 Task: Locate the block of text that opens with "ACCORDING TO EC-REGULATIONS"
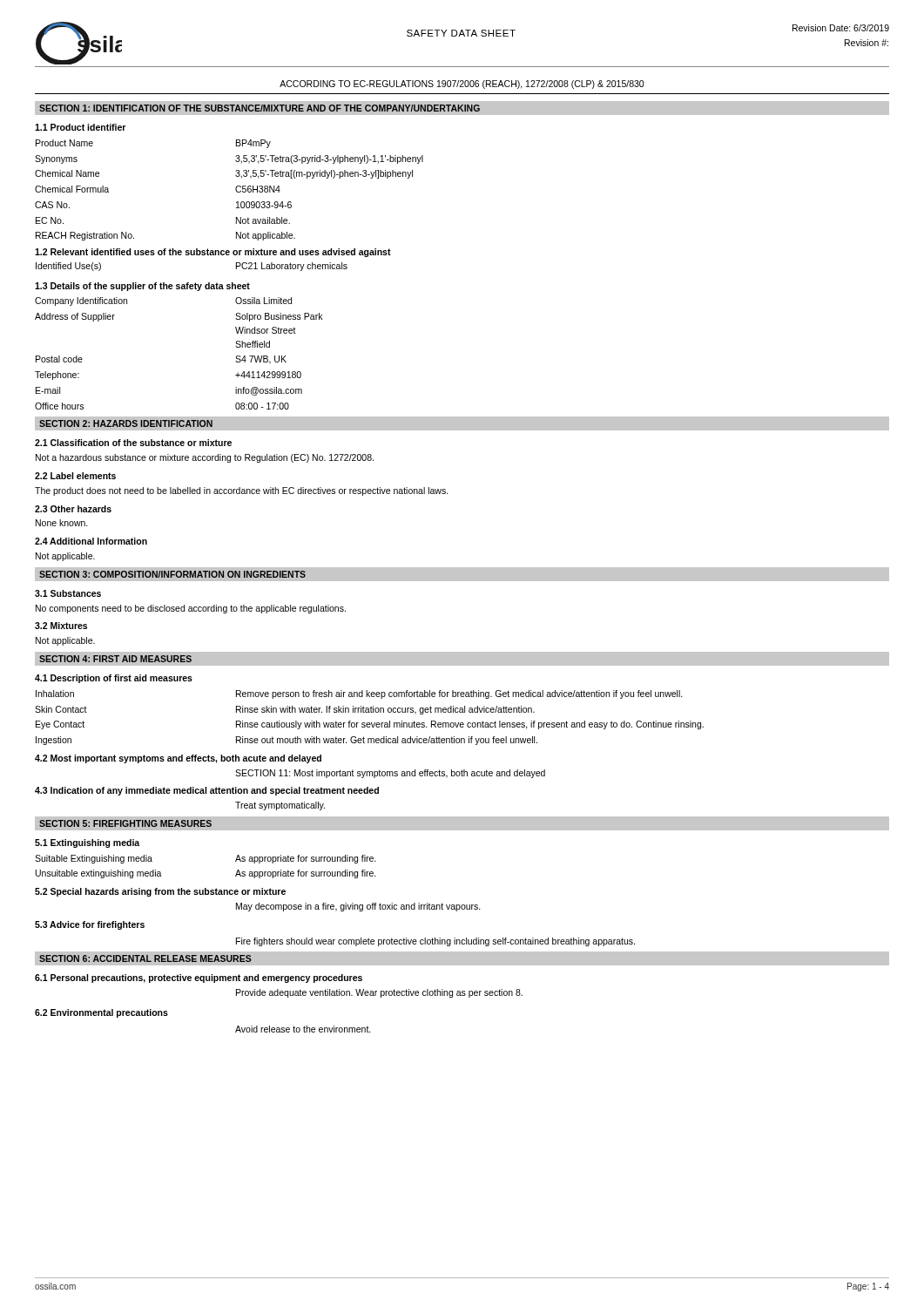pos(462,84)
